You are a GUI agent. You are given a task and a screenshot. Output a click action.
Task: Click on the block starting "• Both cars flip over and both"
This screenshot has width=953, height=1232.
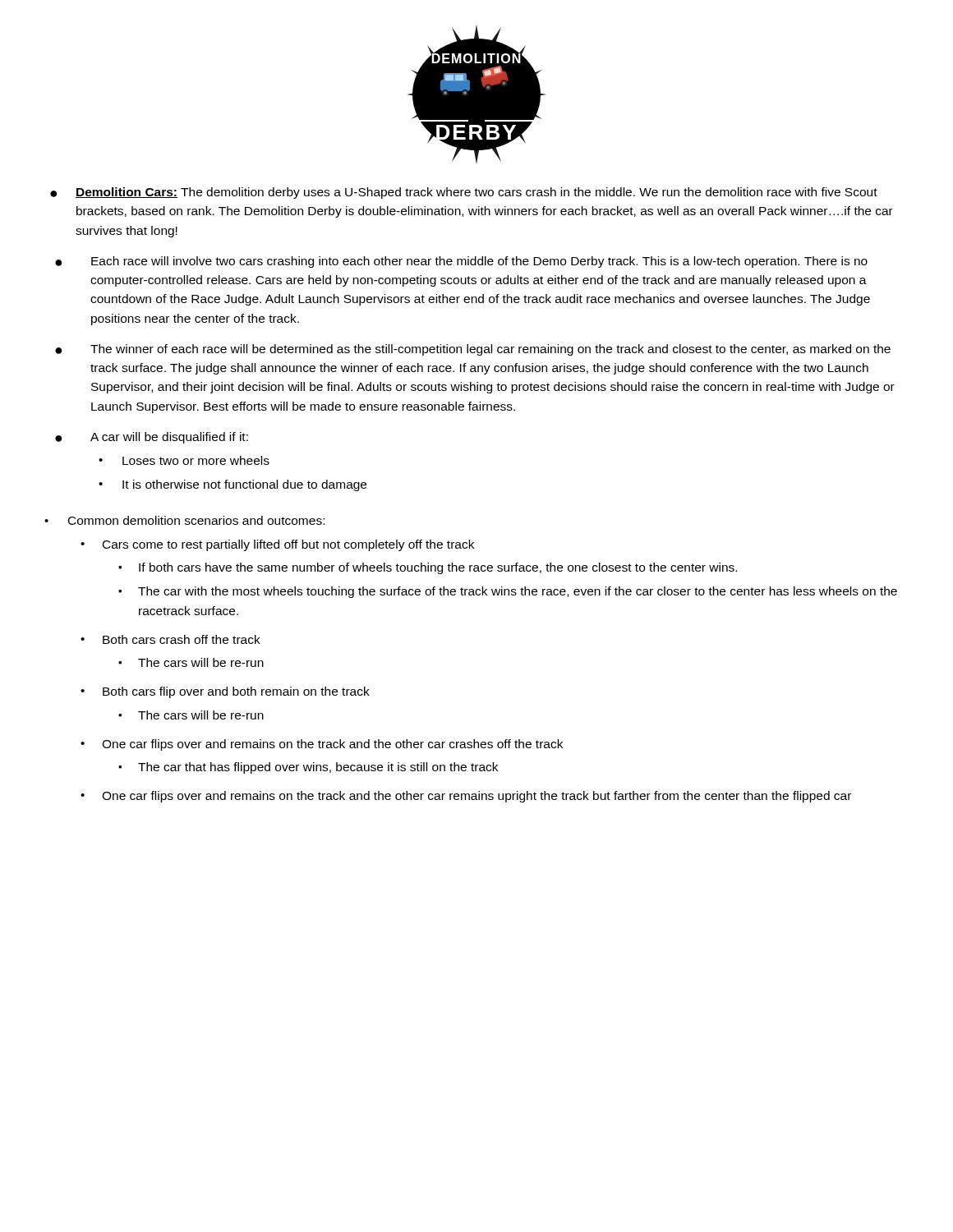point(225,692)
